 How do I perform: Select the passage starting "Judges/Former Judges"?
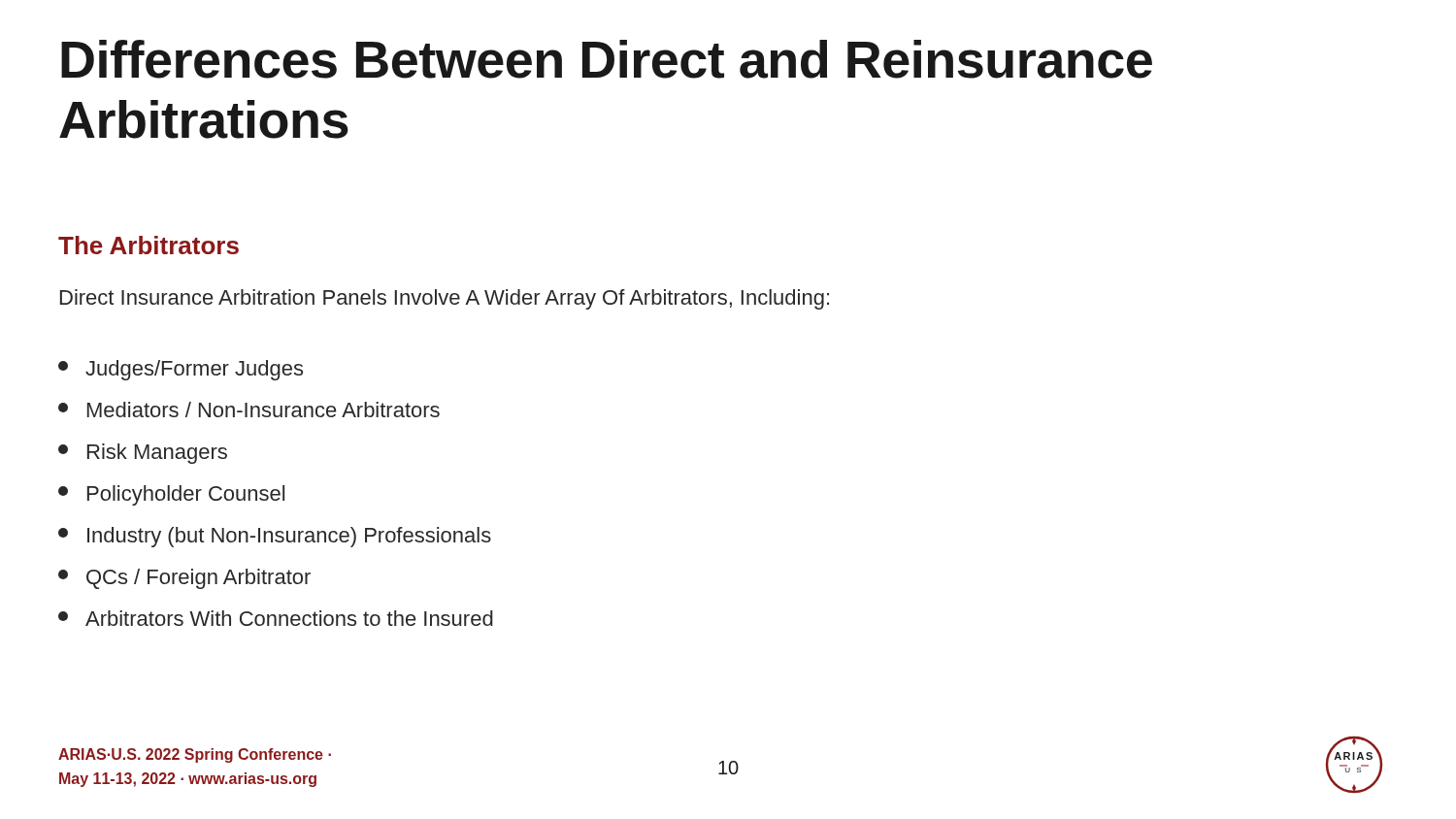point(181,369)
